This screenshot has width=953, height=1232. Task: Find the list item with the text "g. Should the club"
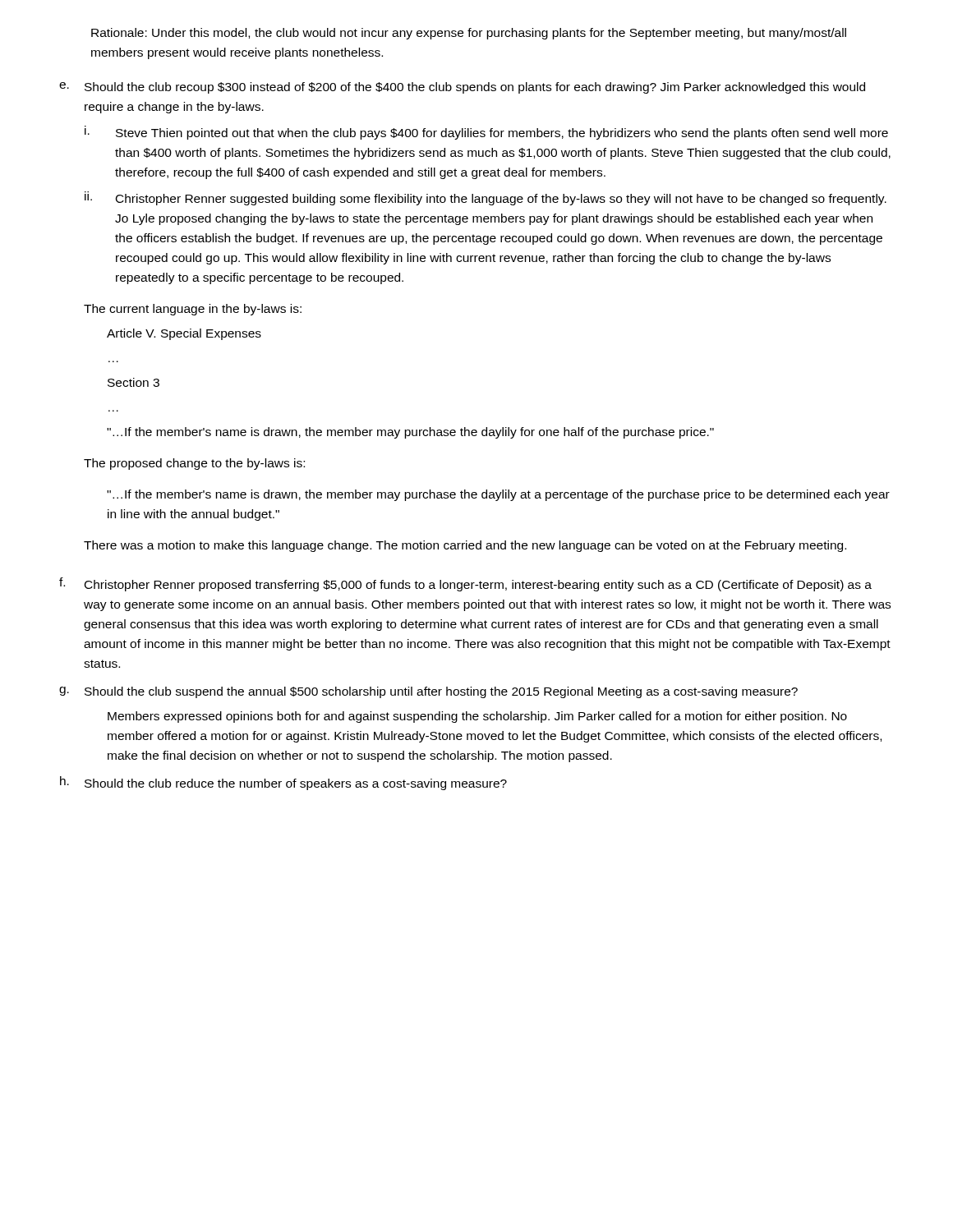(476, 724)
